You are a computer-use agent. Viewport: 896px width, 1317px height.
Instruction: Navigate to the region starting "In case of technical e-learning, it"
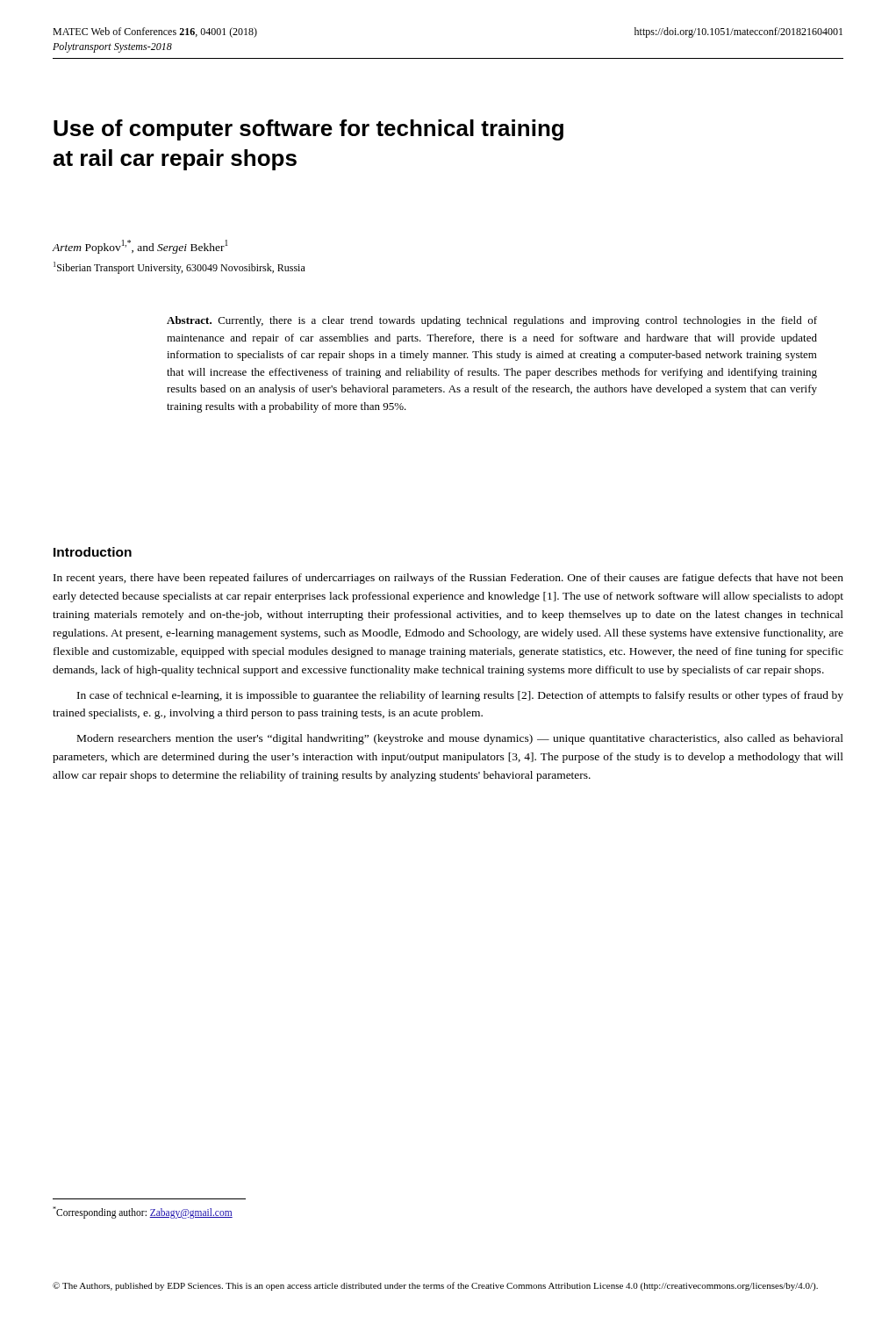pyautogui.click(x=448, y=704)
